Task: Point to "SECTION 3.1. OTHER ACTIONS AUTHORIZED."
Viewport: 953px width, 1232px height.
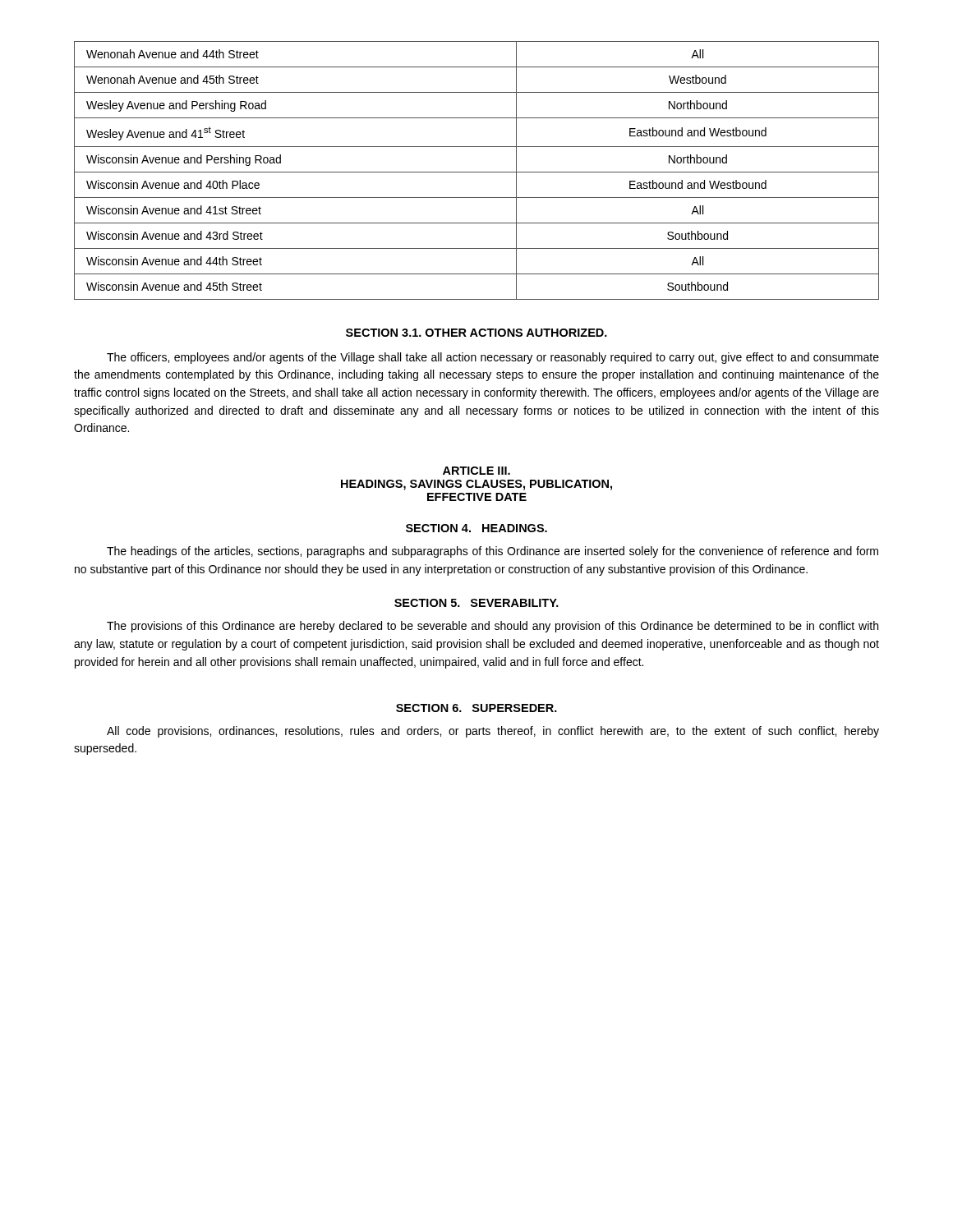Action: (x=476, y=332)
